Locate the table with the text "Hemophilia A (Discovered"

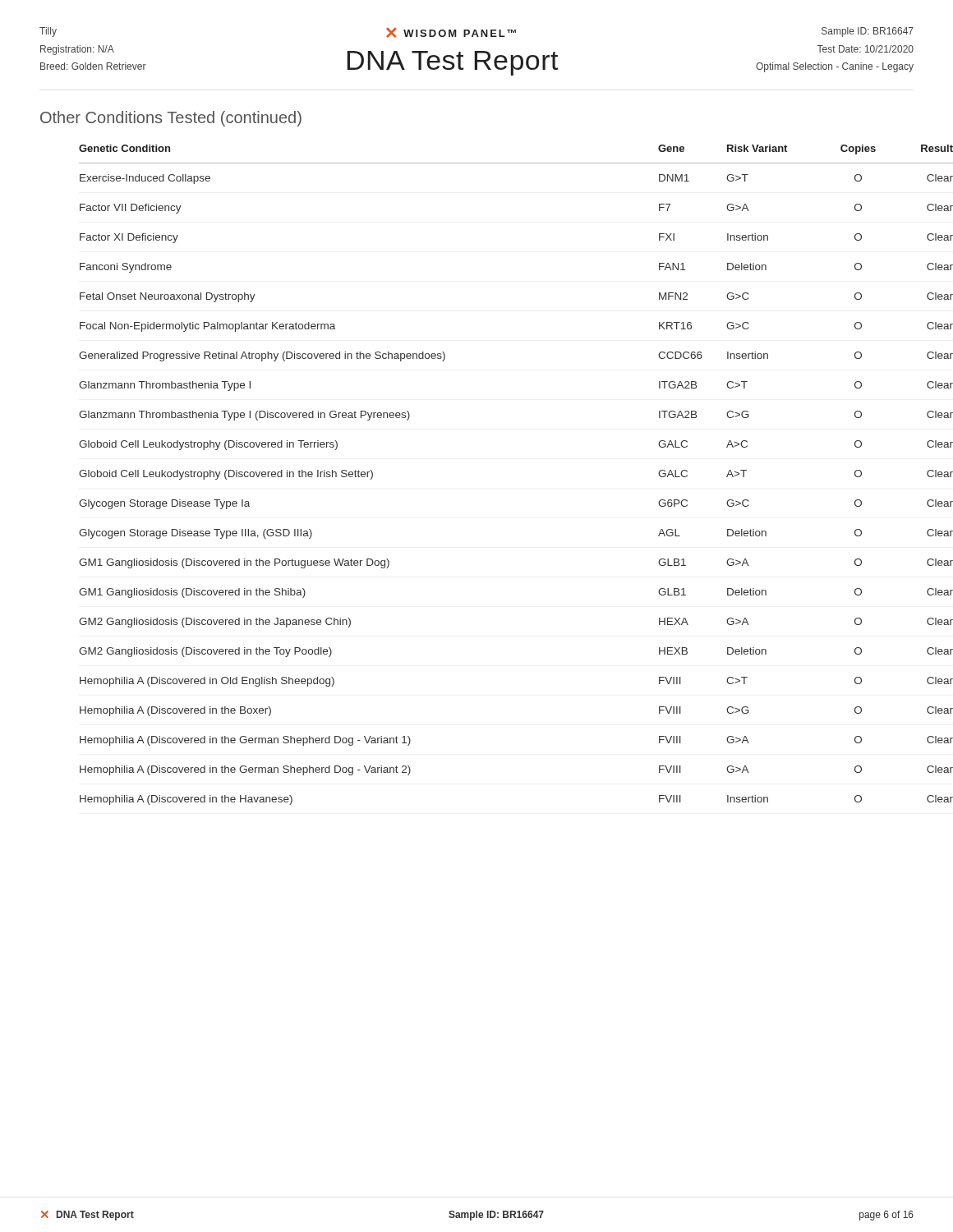pyautogui.click(x=476, y=474)
